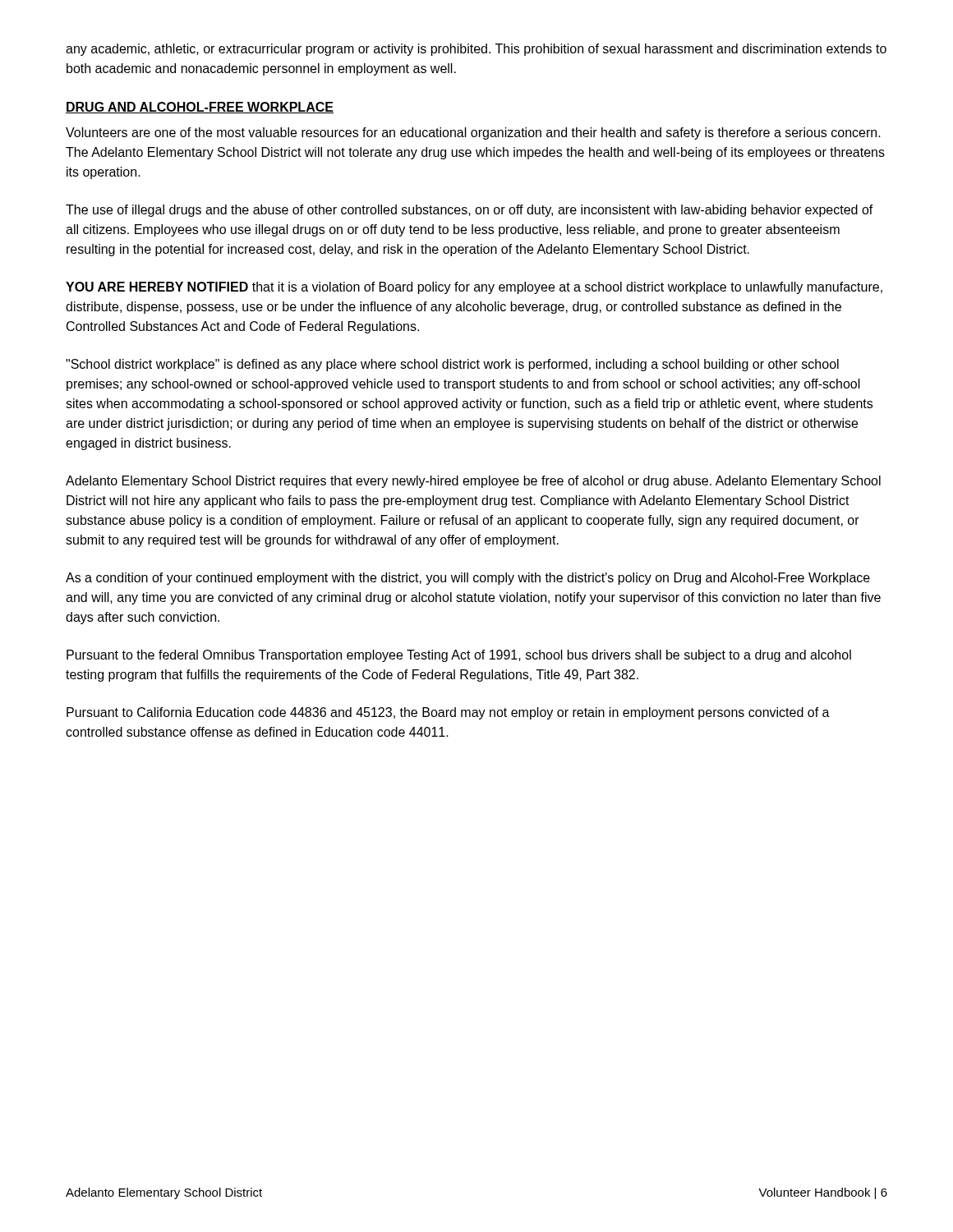Select the text block that says "Pursuant to the federal Omnibus Transportation"
953x1232 pixels.
coord(459,665)
